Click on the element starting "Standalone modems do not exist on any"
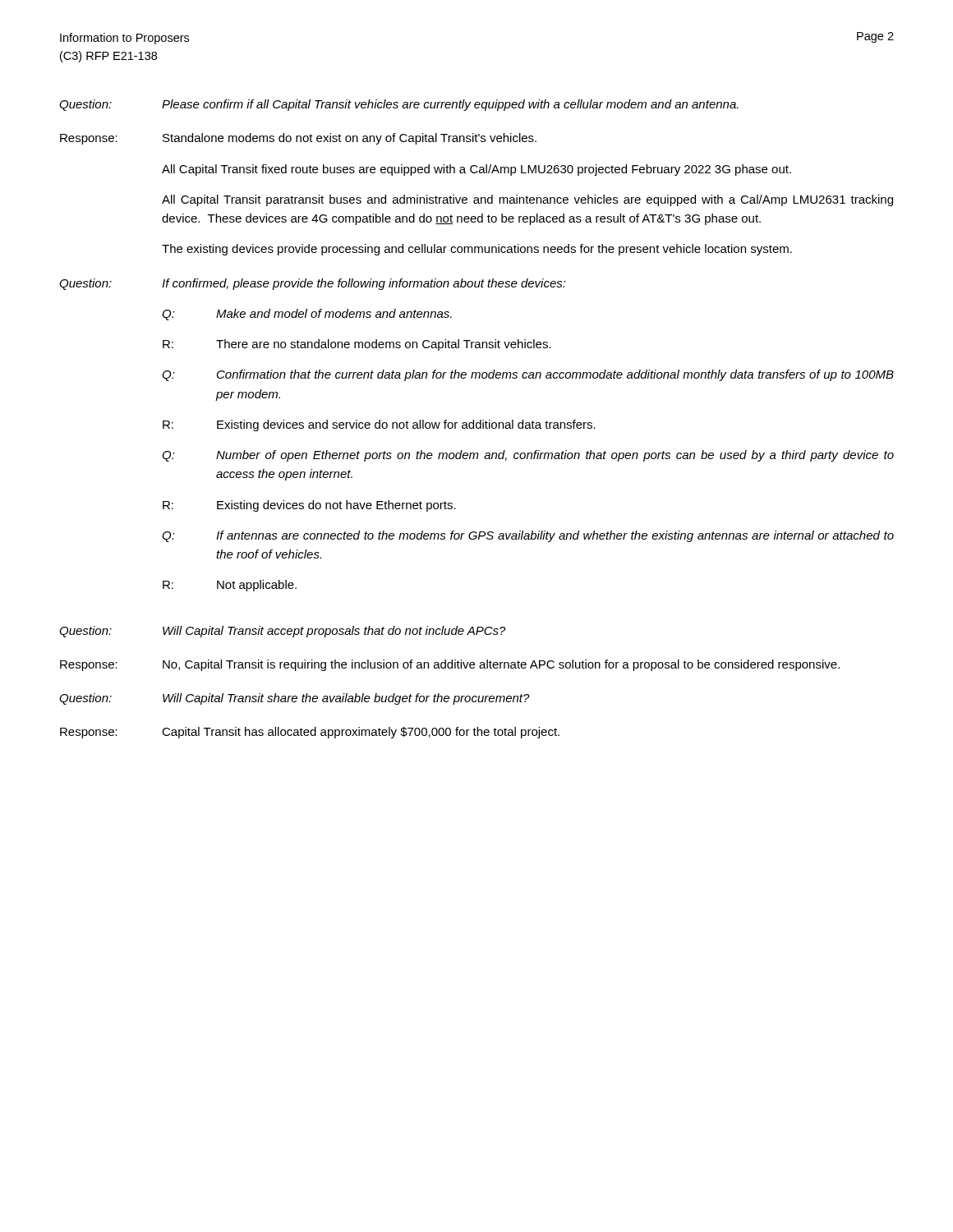This screenshot has height=1232, width=953. tap(528, 193)
